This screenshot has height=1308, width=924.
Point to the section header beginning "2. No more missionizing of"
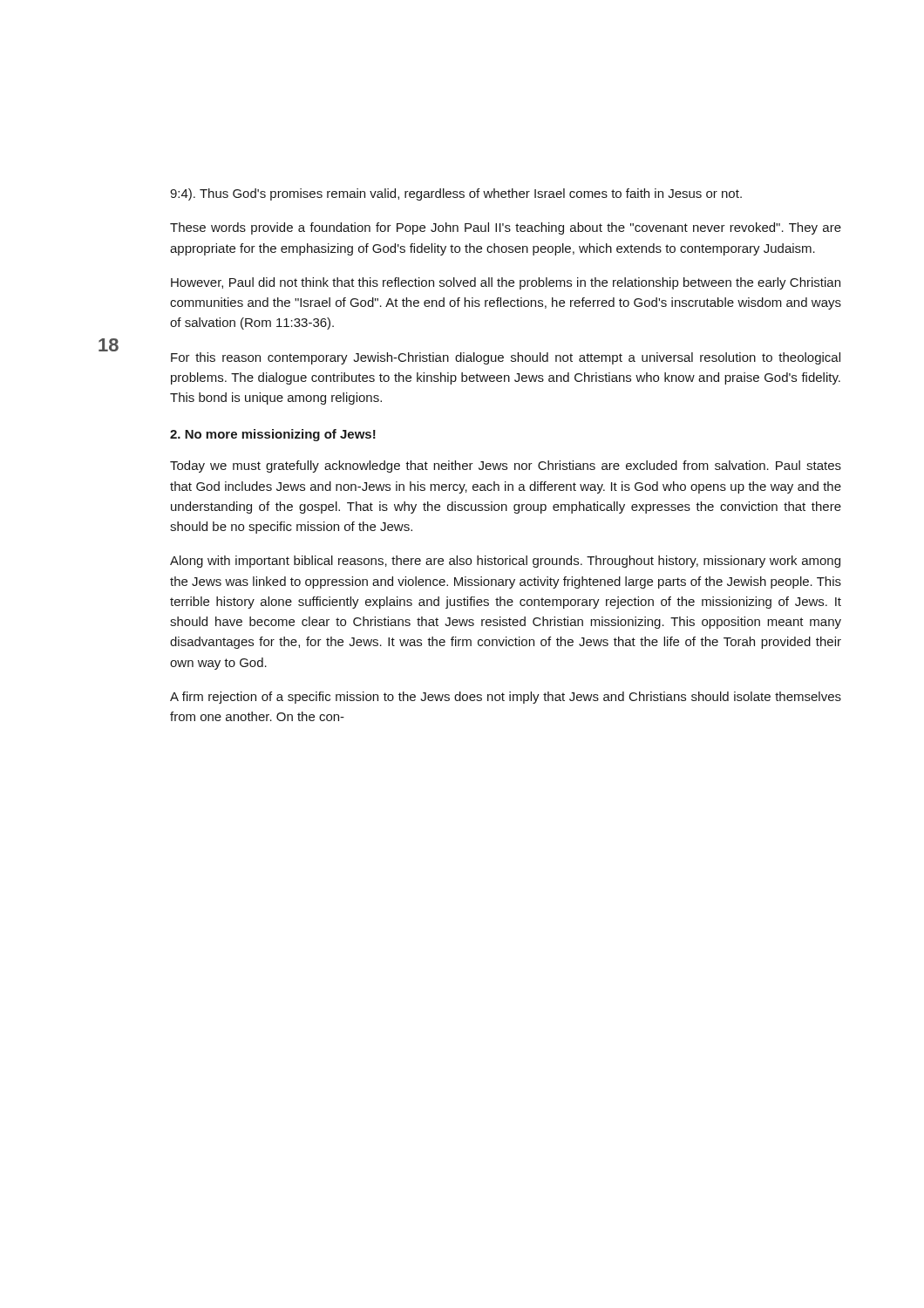point(273,434)
